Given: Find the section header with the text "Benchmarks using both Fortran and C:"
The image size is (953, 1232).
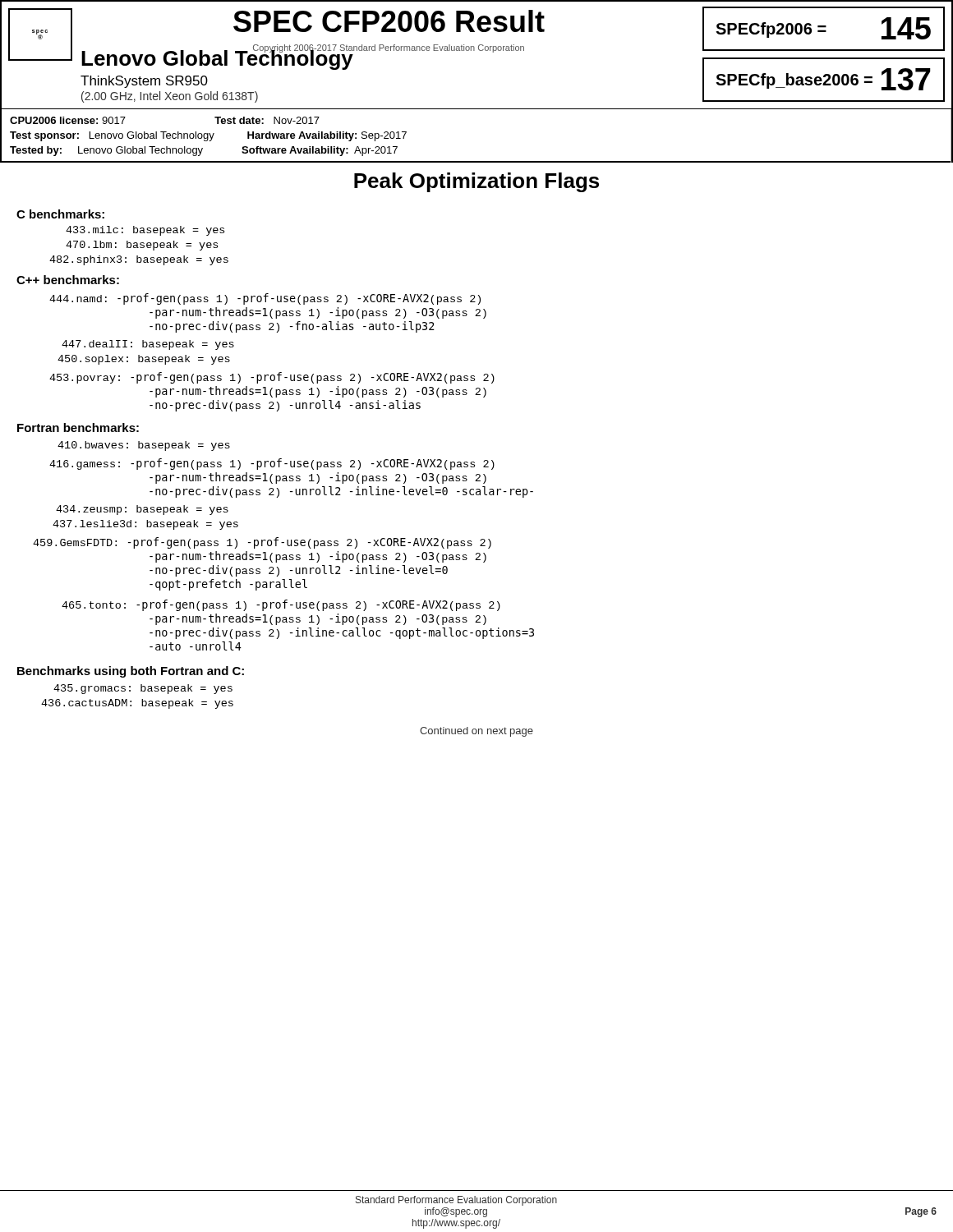Looking at the screenshot, I should pyautogui.click(x=131, y=671).
